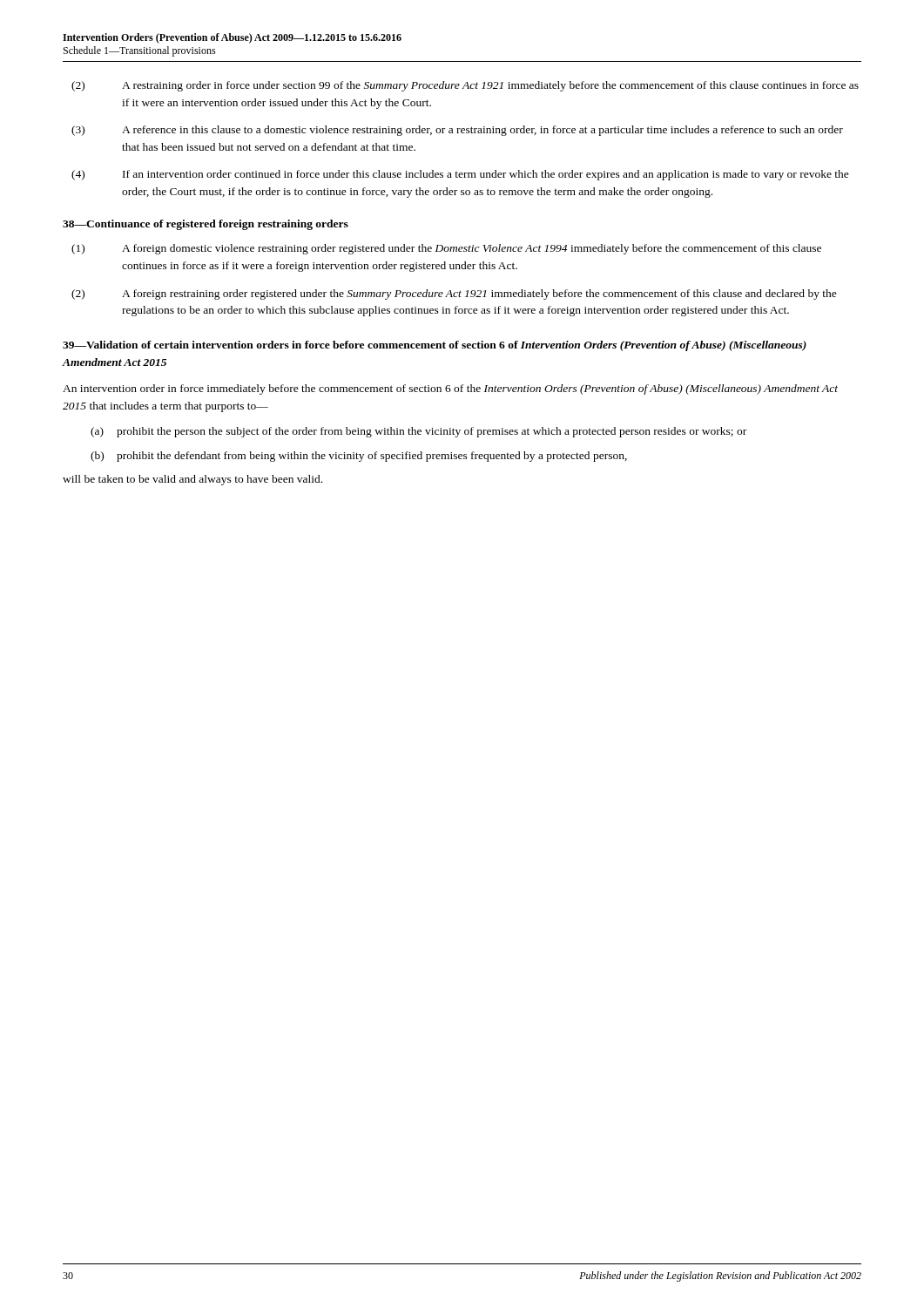This screenshot has height=1307, width=924.
Task: Locate the block starting "(a) prohibit the person the subject"
Action: [x=476, y=431]
